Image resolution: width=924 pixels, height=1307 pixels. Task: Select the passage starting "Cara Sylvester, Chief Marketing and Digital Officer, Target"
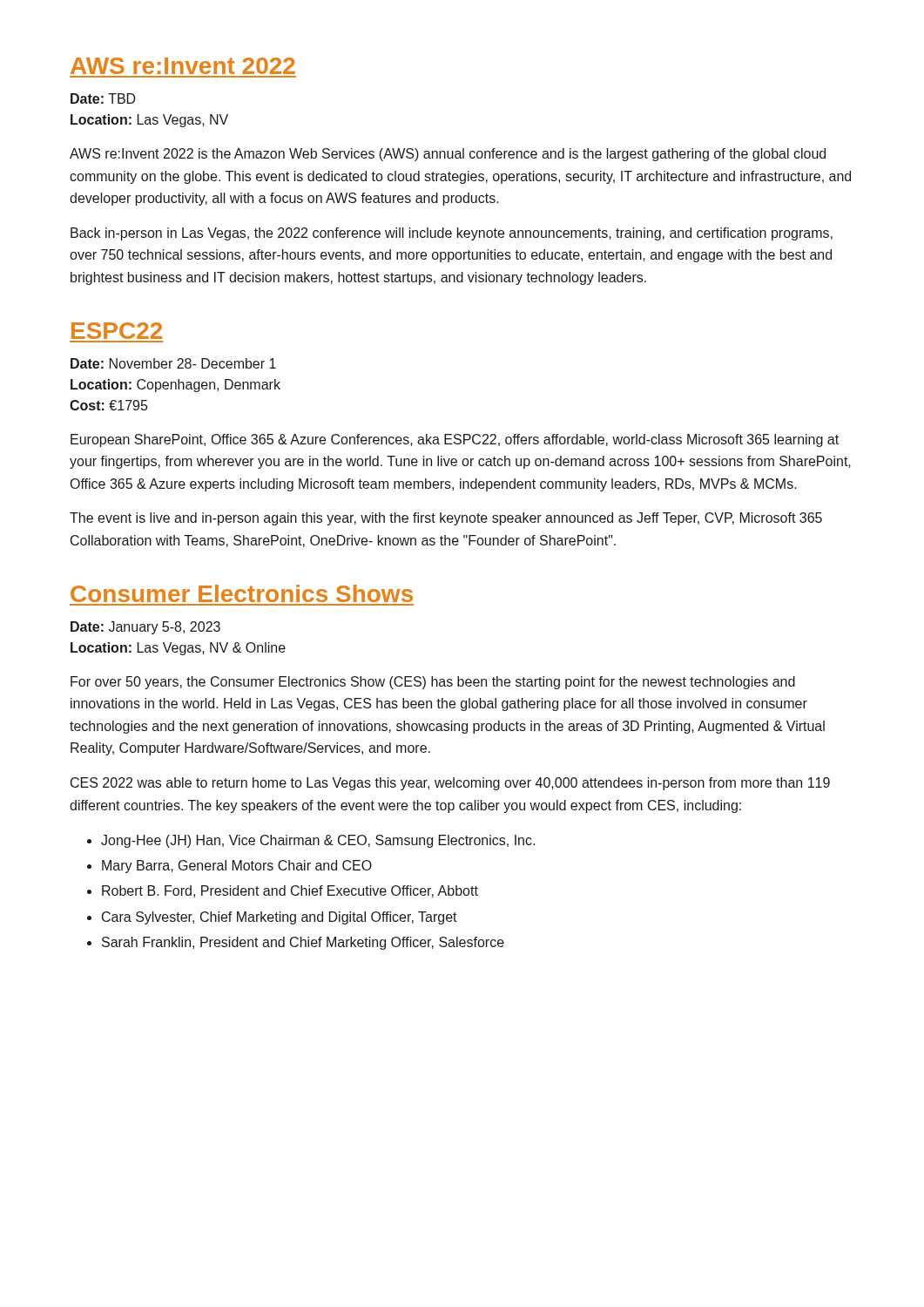[x=279, y=917]
